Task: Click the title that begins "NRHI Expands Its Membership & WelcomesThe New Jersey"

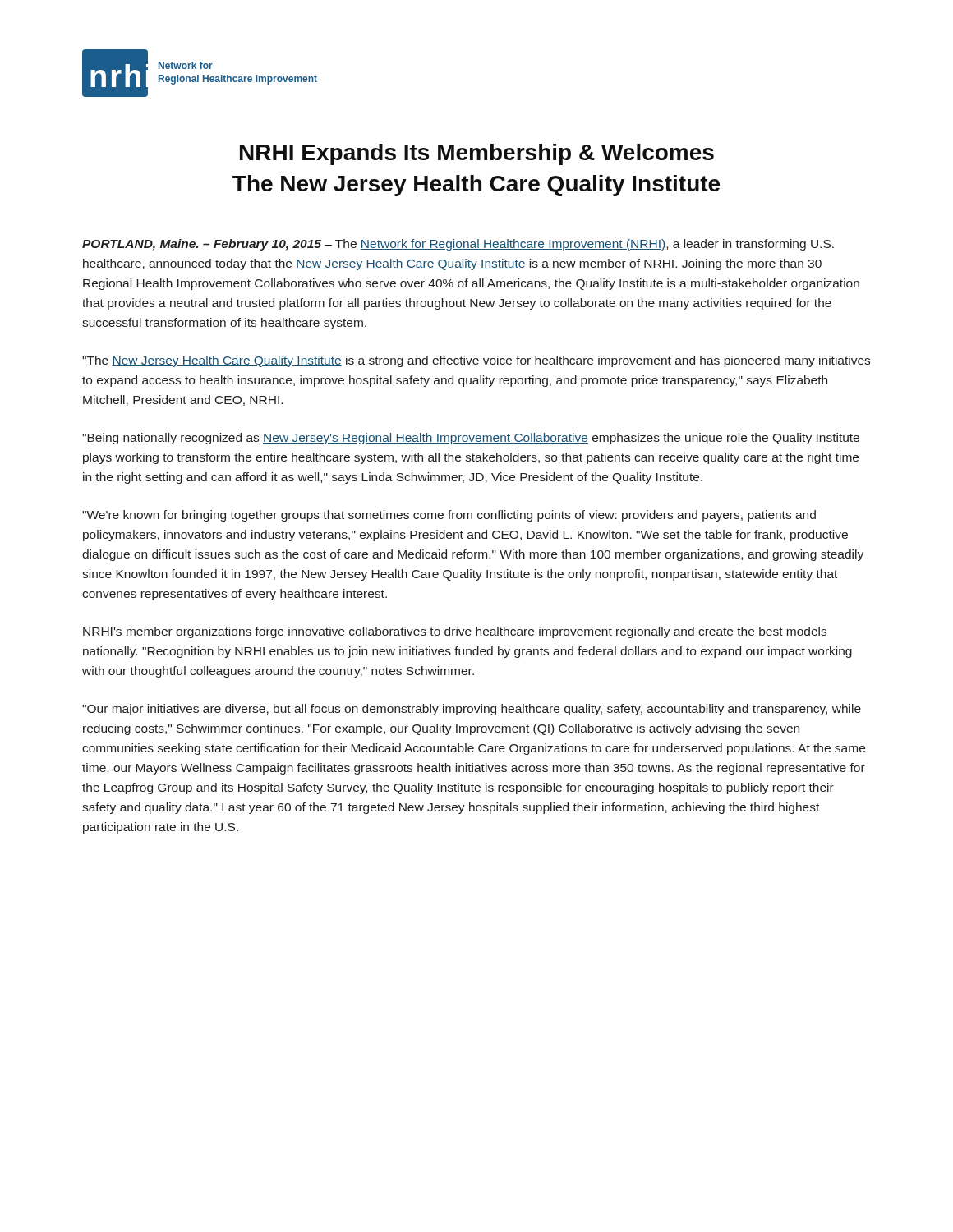Action: coord(476,168)
